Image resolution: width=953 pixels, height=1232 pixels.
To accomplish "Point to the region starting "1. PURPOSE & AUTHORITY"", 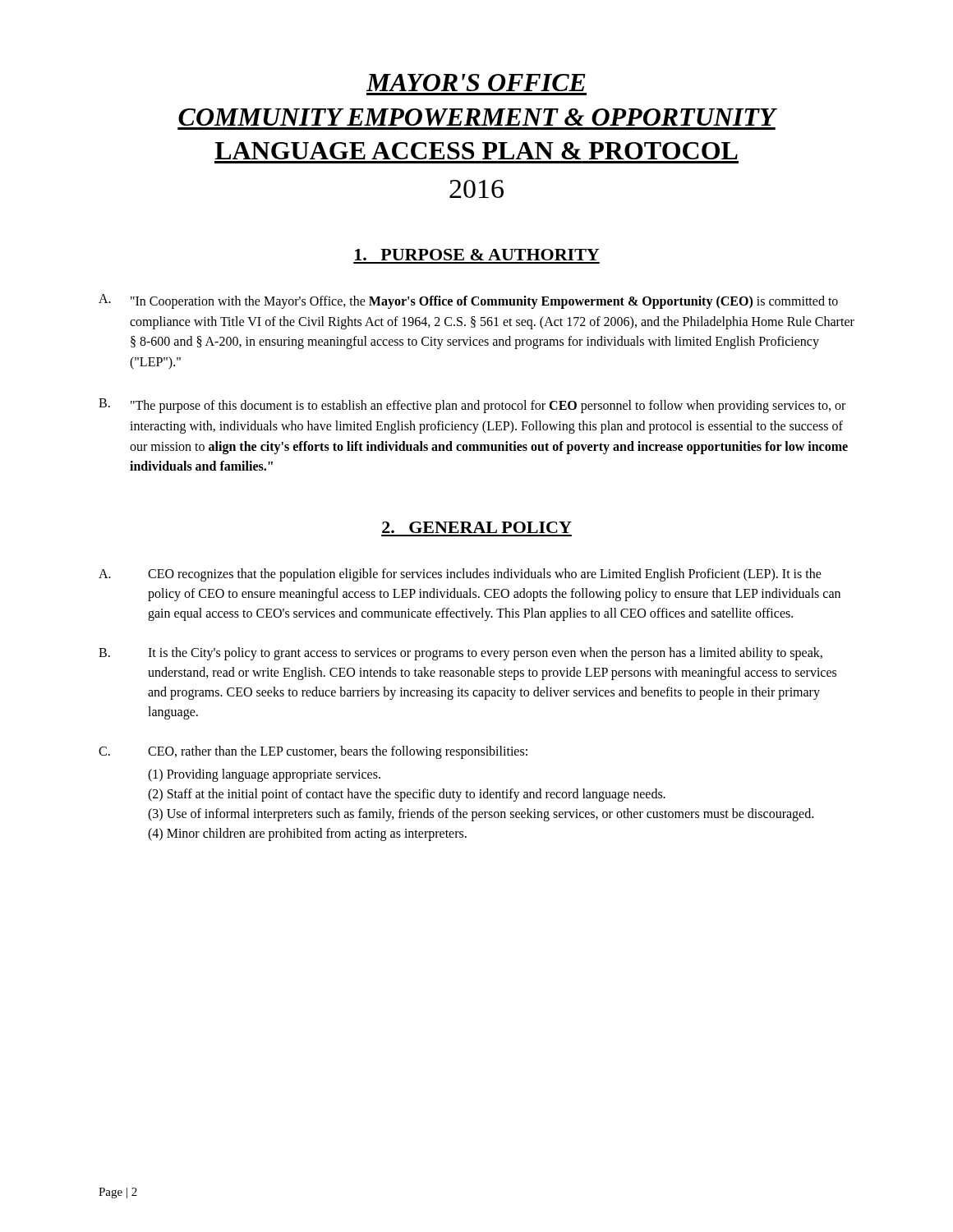I will (476, 254).
